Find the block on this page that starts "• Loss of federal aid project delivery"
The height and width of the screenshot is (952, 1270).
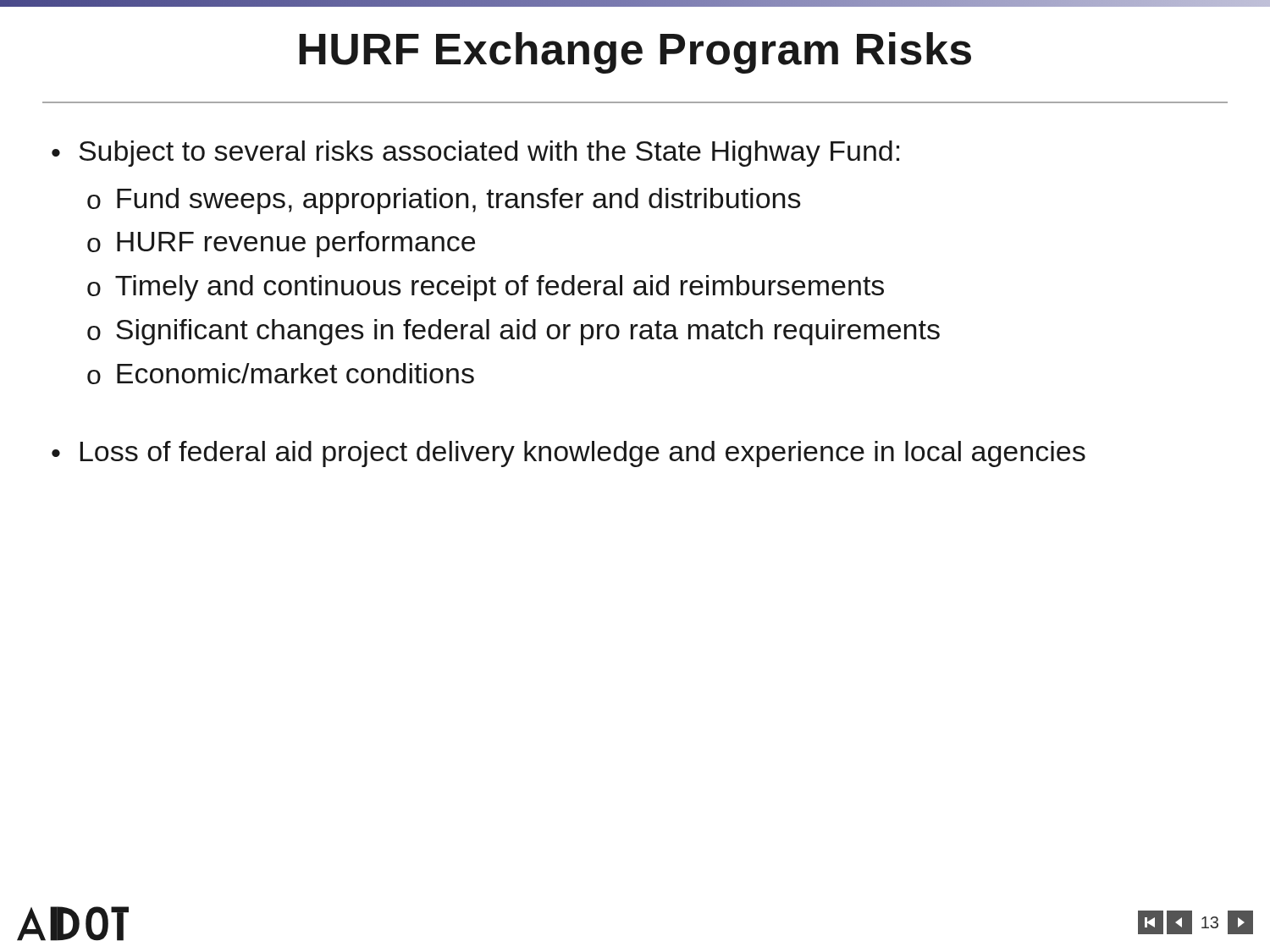coord(627,452)
